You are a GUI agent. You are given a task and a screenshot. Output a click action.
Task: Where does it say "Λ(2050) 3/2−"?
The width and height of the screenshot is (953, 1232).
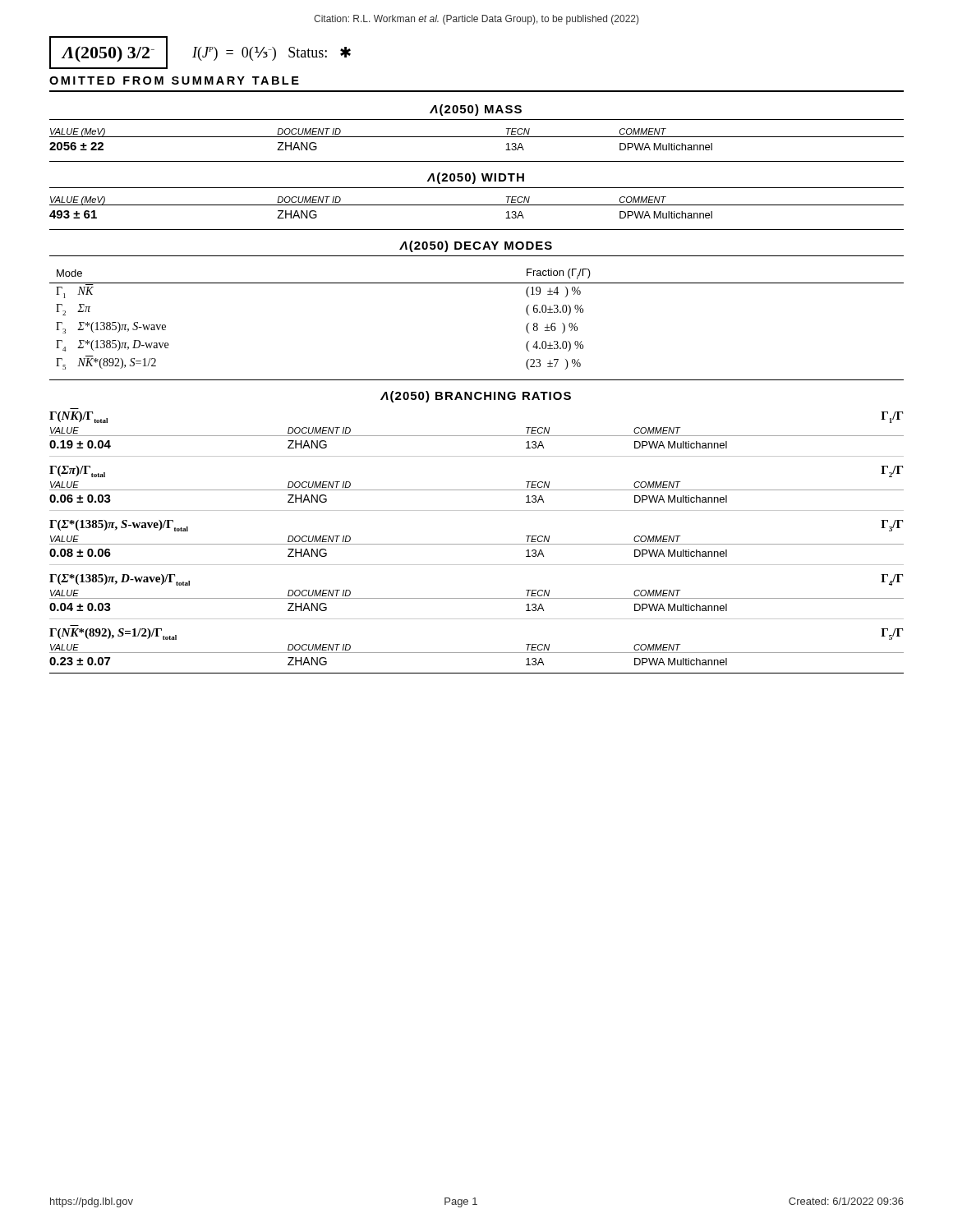(108, 52)
